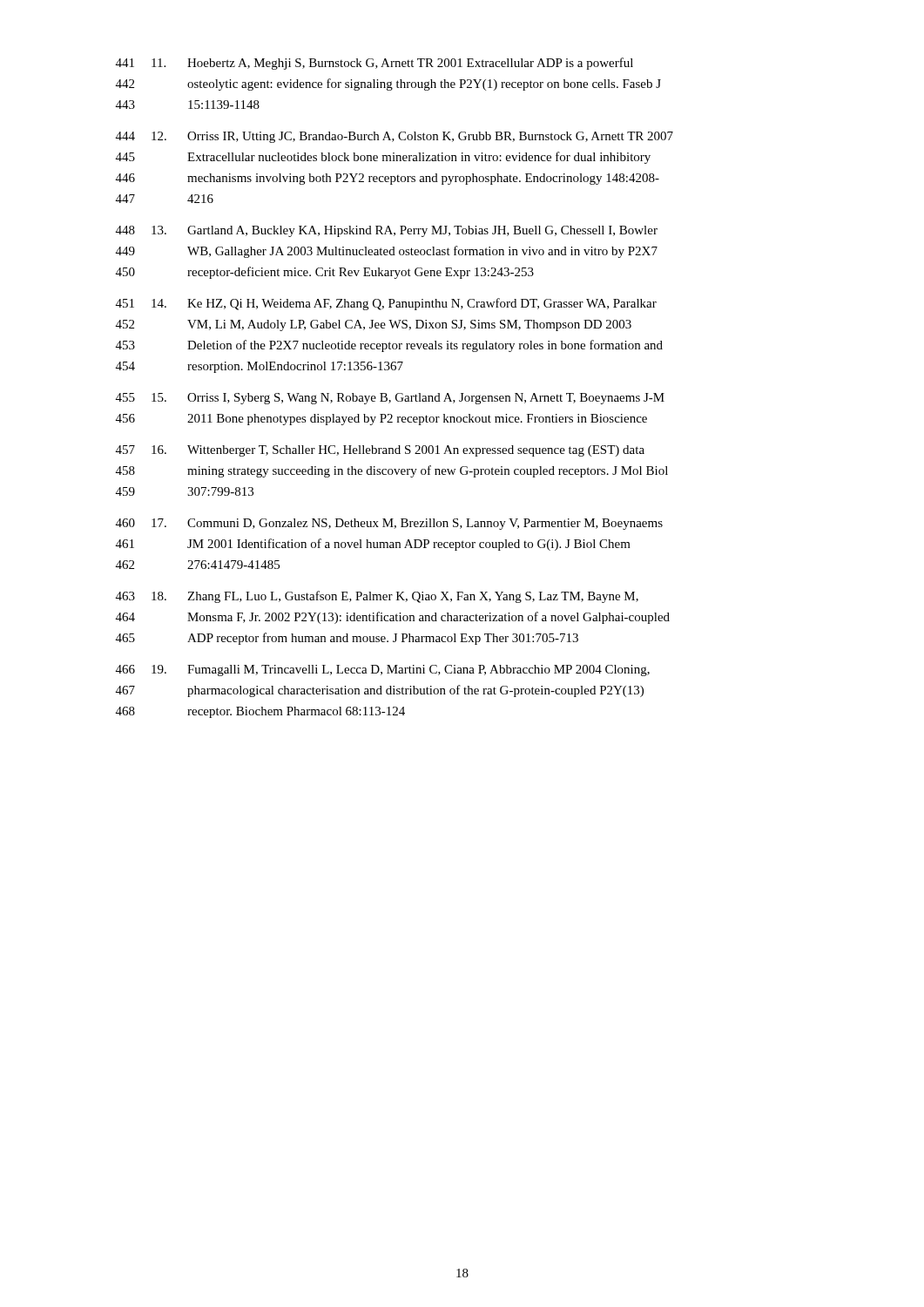Select the block starting "466 19. Fumagalli M, Trincavelli L, Lecca D,"

pos(471,669)
